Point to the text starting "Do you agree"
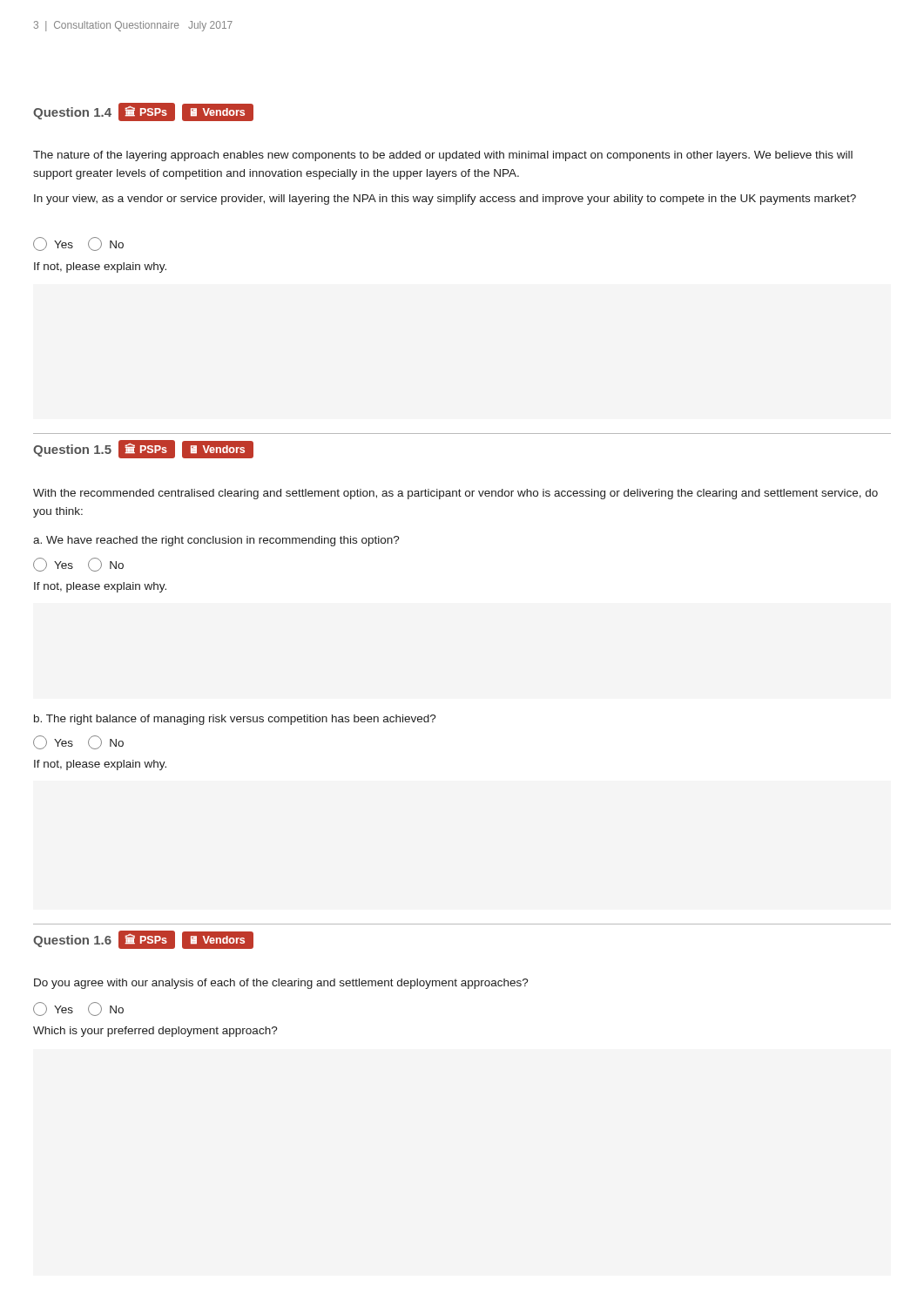Viewport: 924px width, 1307px height. point(281,982)
